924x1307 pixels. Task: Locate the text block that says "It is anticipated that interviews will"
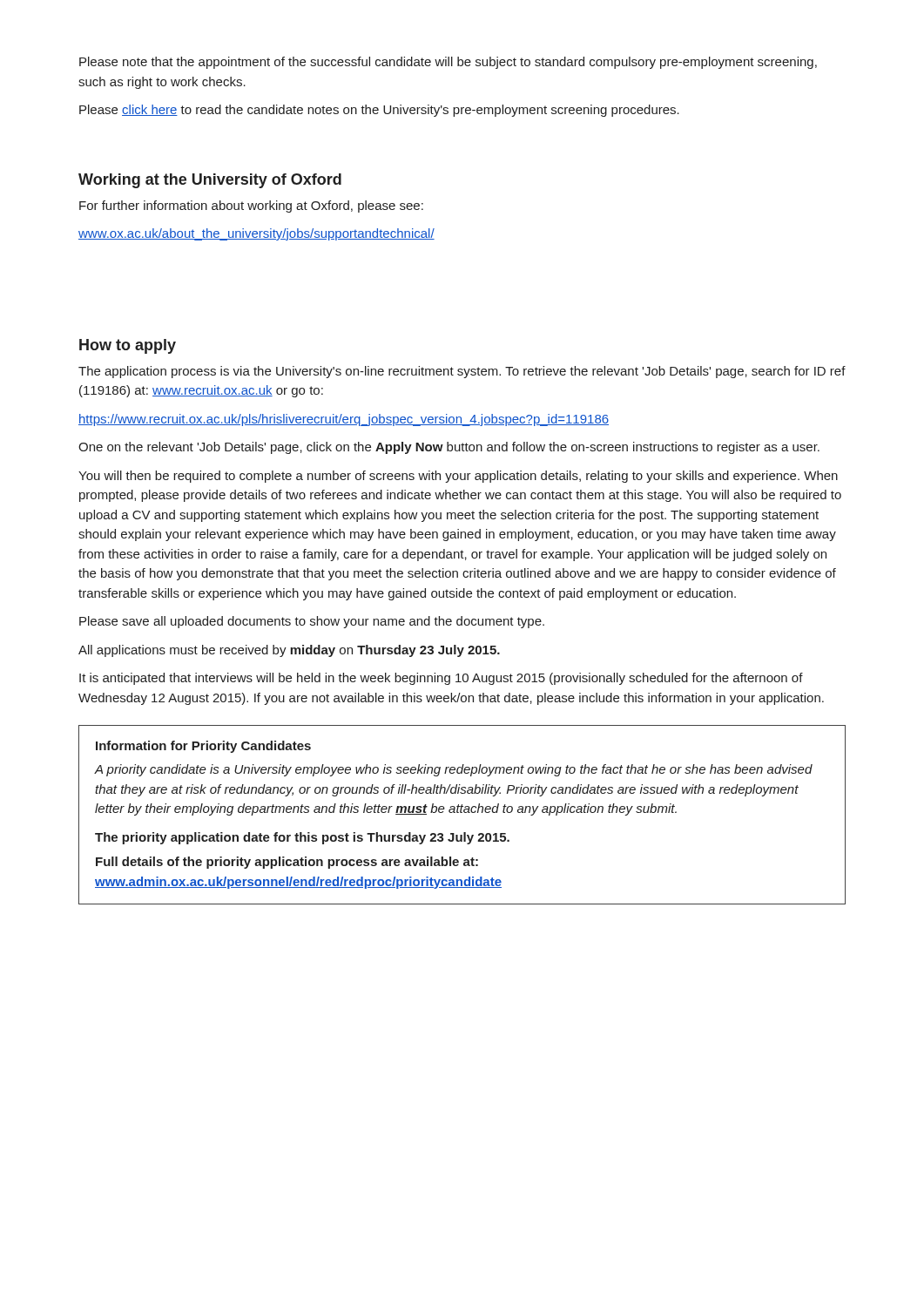[x=452, y=687]
